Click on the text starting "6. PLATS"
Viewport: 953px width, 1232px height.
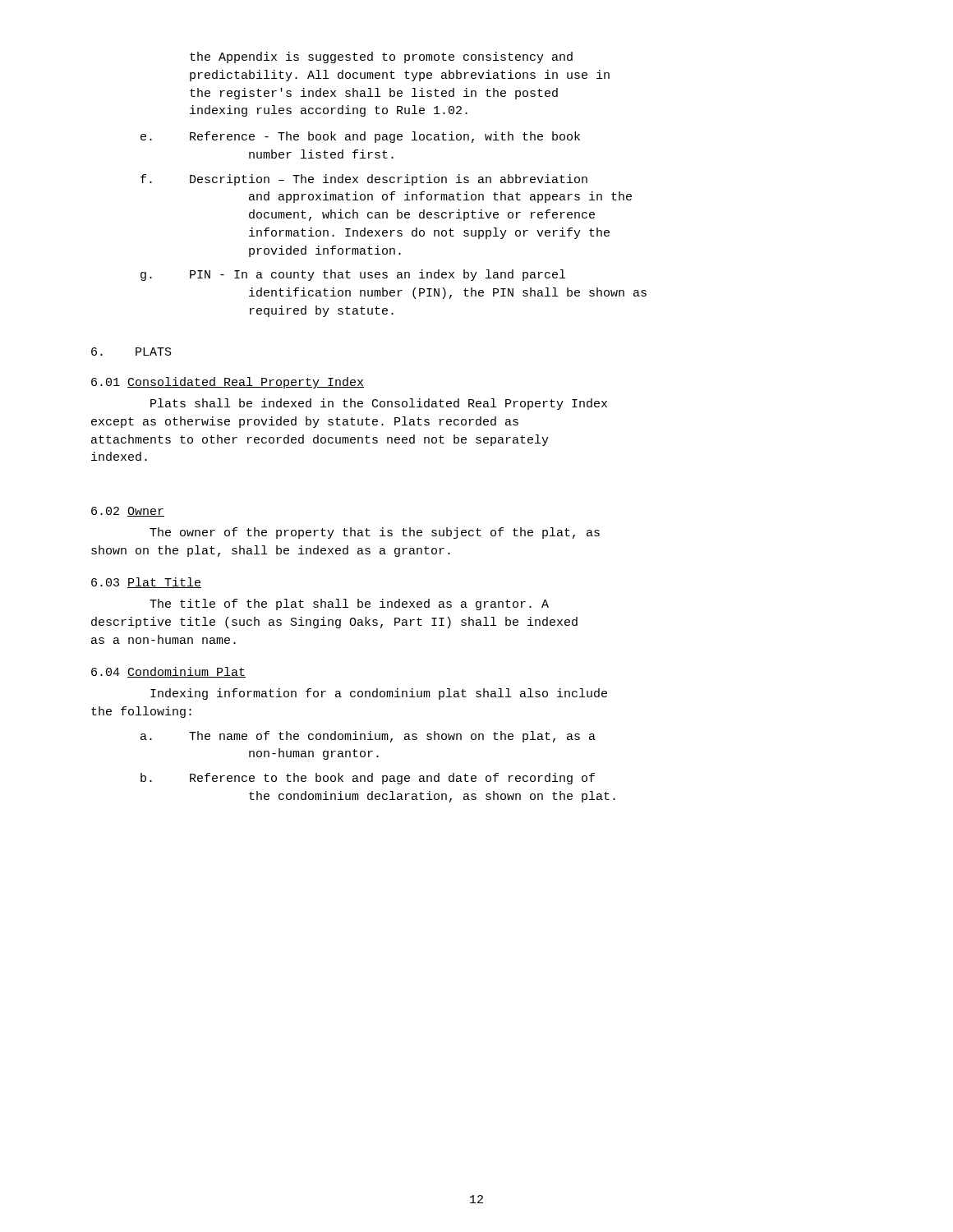(131, 352)
